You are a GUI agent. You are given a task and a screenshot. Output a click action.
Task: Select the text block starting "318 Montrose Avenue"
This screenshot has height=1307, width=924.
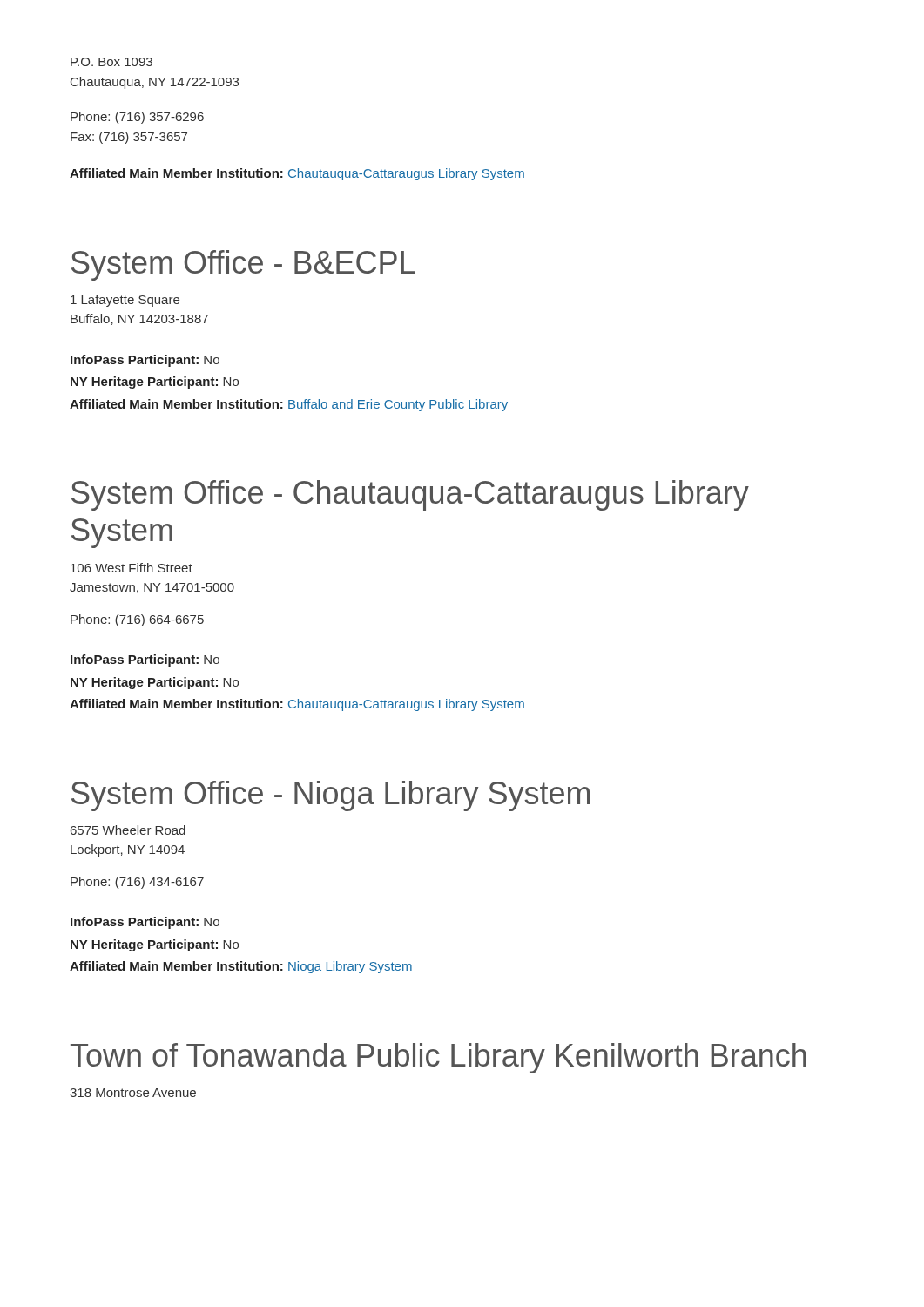click(133, 1092)
